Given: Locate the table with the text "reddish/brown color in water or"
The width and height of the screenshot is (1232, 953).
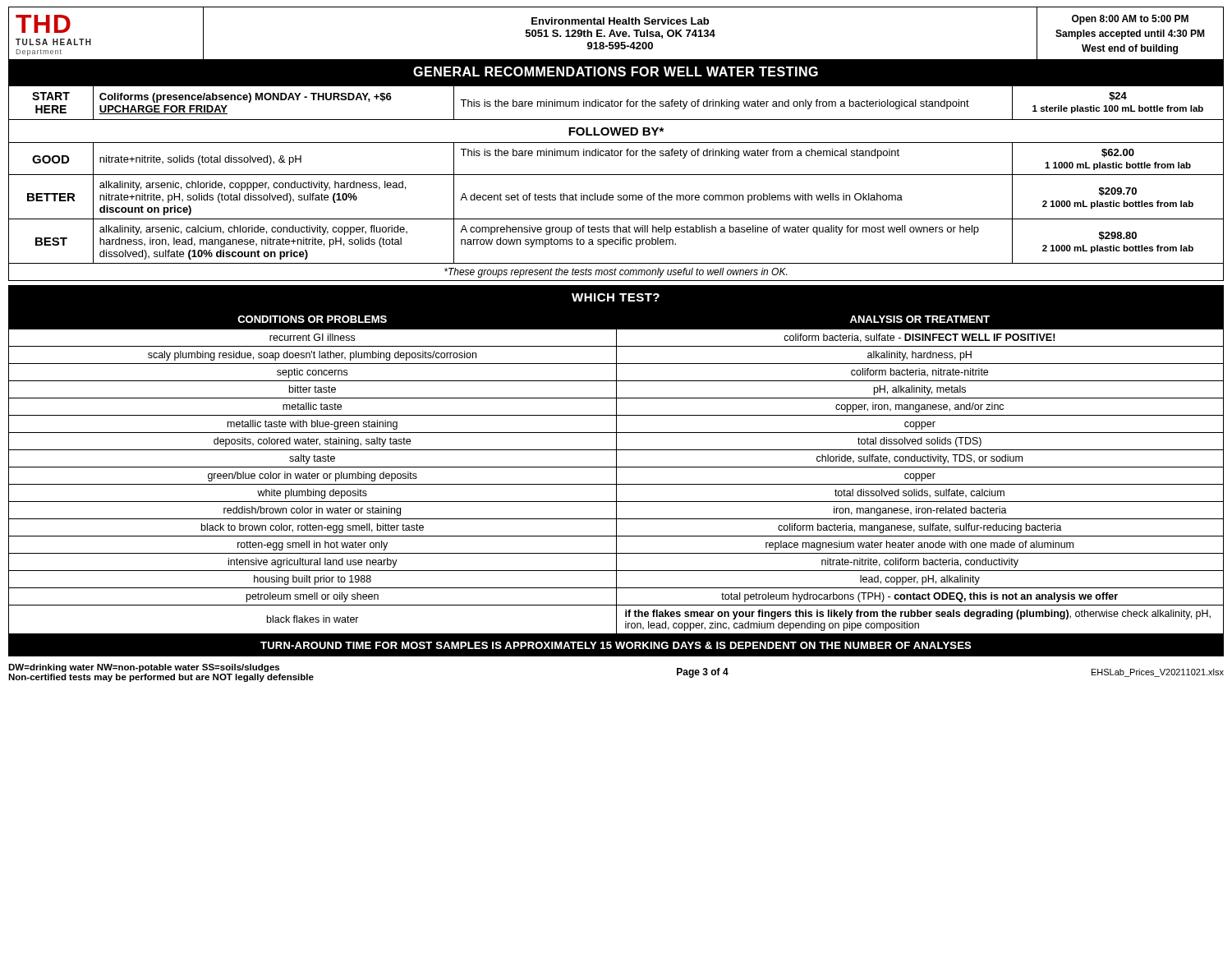Looking at the screenshot, I should [616, 472].
